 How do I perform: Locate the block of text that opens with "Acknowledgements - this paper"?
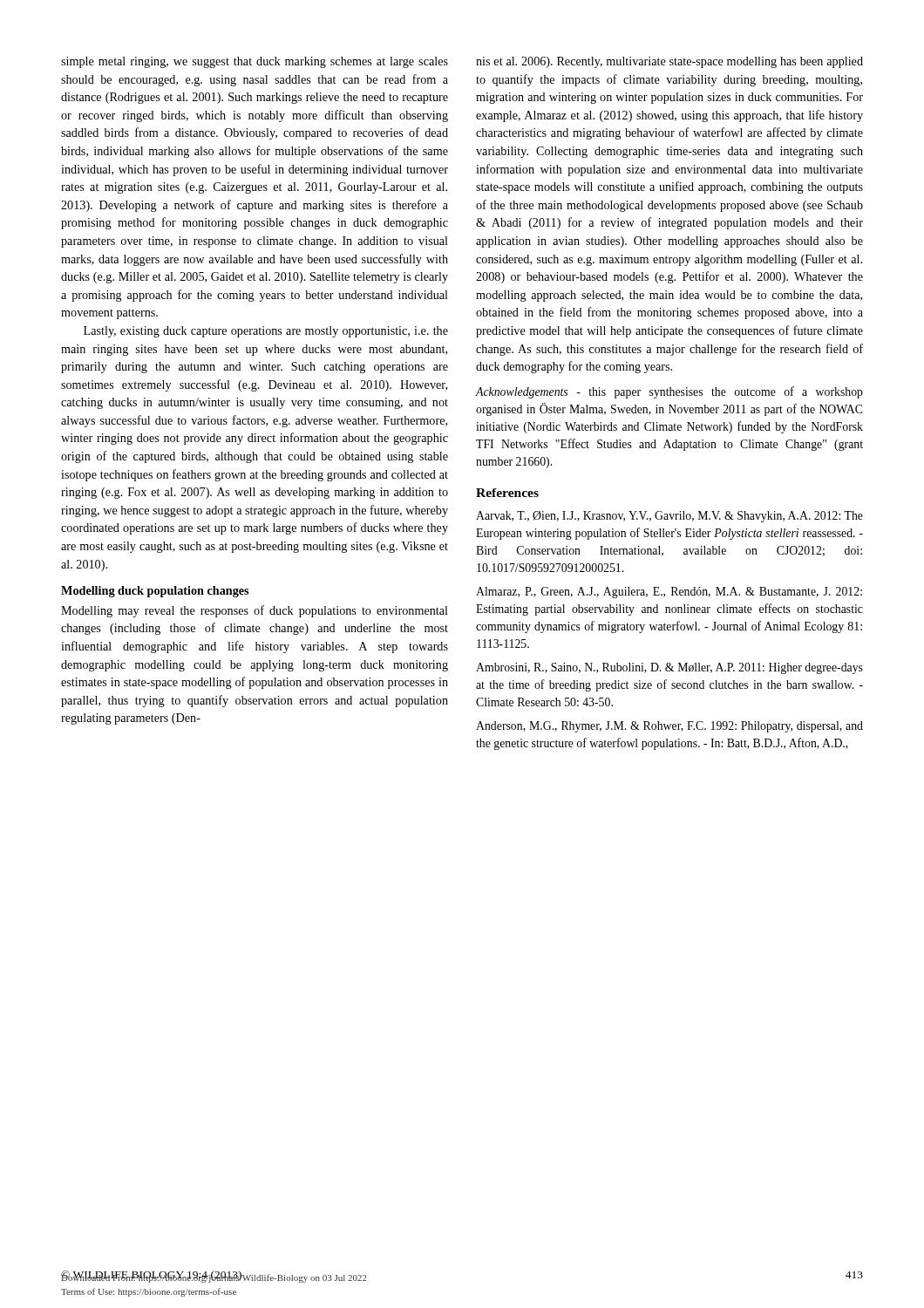(669, 427)
